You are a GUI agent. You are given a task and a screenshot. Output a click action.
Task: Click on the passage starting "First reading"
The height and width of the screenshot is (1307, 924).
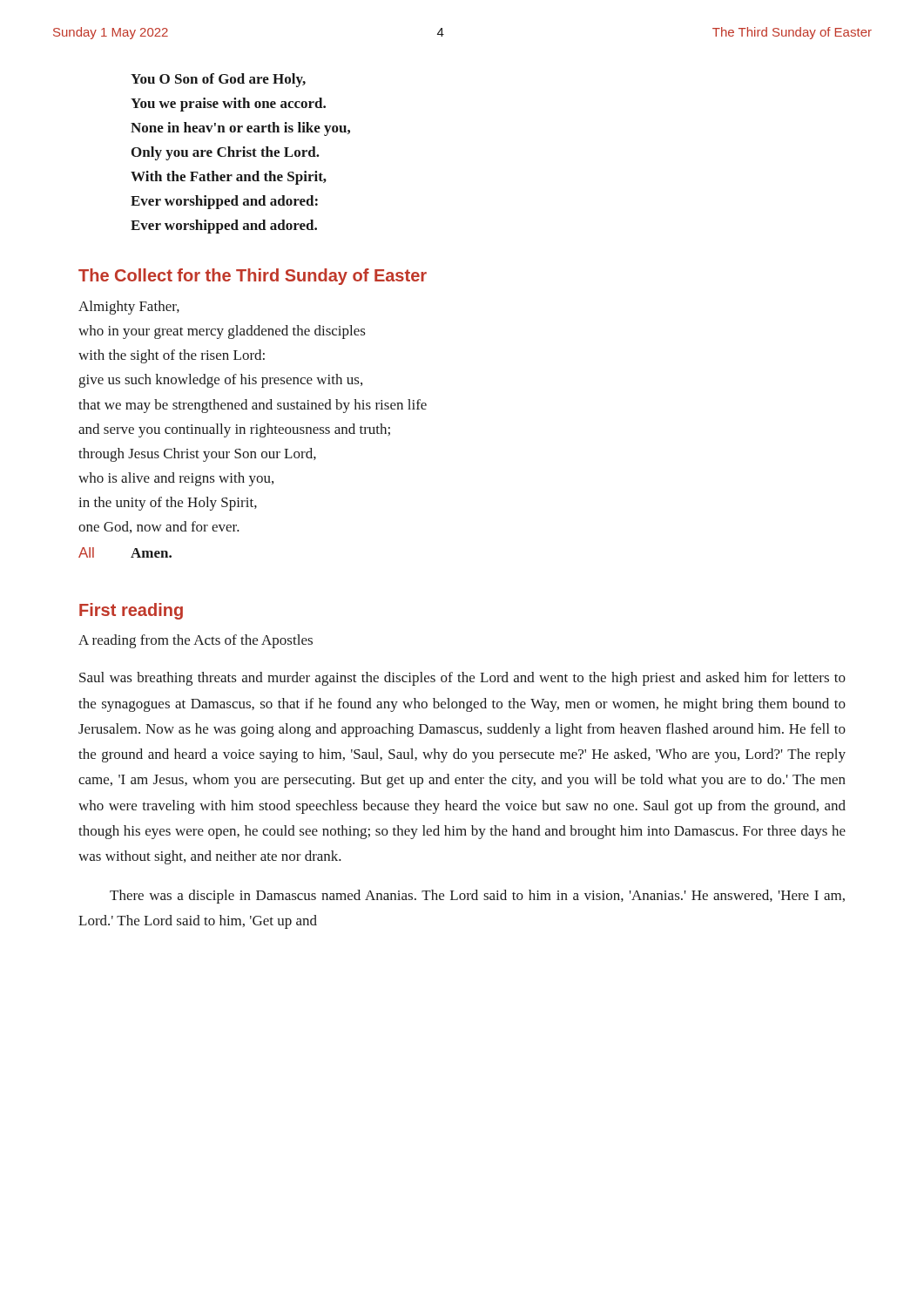click(x=131, y=610)
